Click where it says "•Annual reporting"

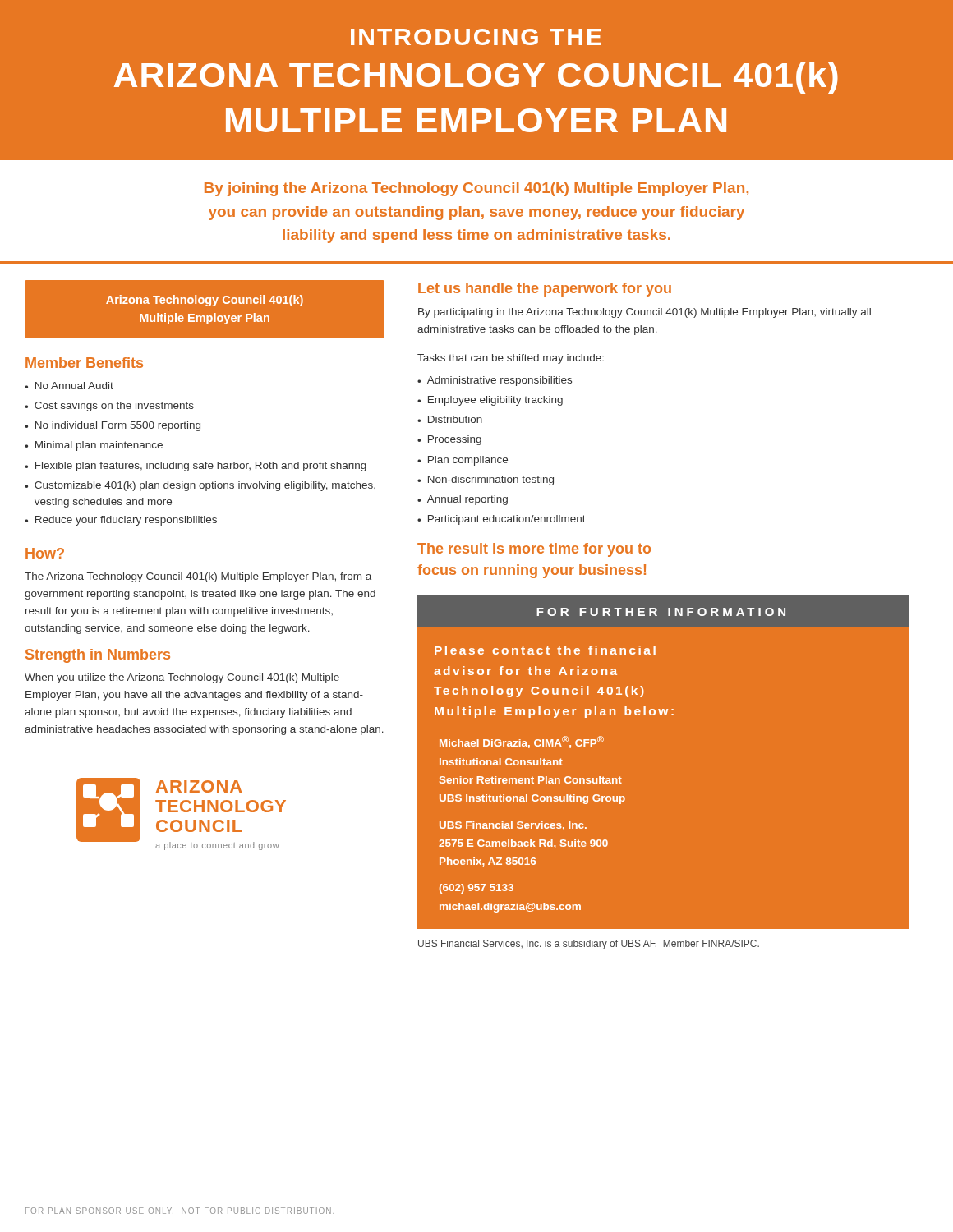pyautogui.click(x=463, y=500)
